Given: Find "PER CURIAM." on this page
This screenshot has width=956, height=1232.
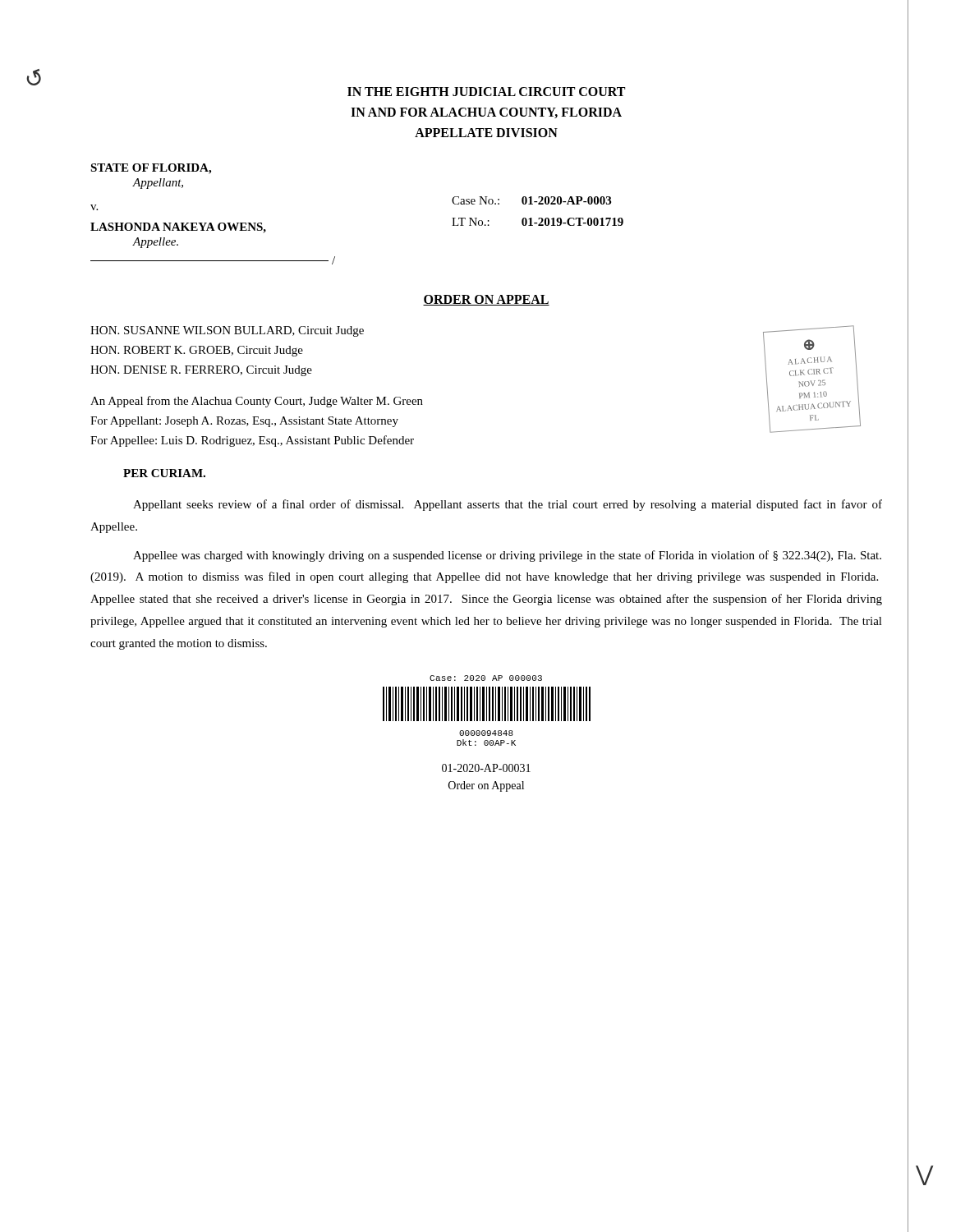Looking at the screenshot, I should [165, 473].
